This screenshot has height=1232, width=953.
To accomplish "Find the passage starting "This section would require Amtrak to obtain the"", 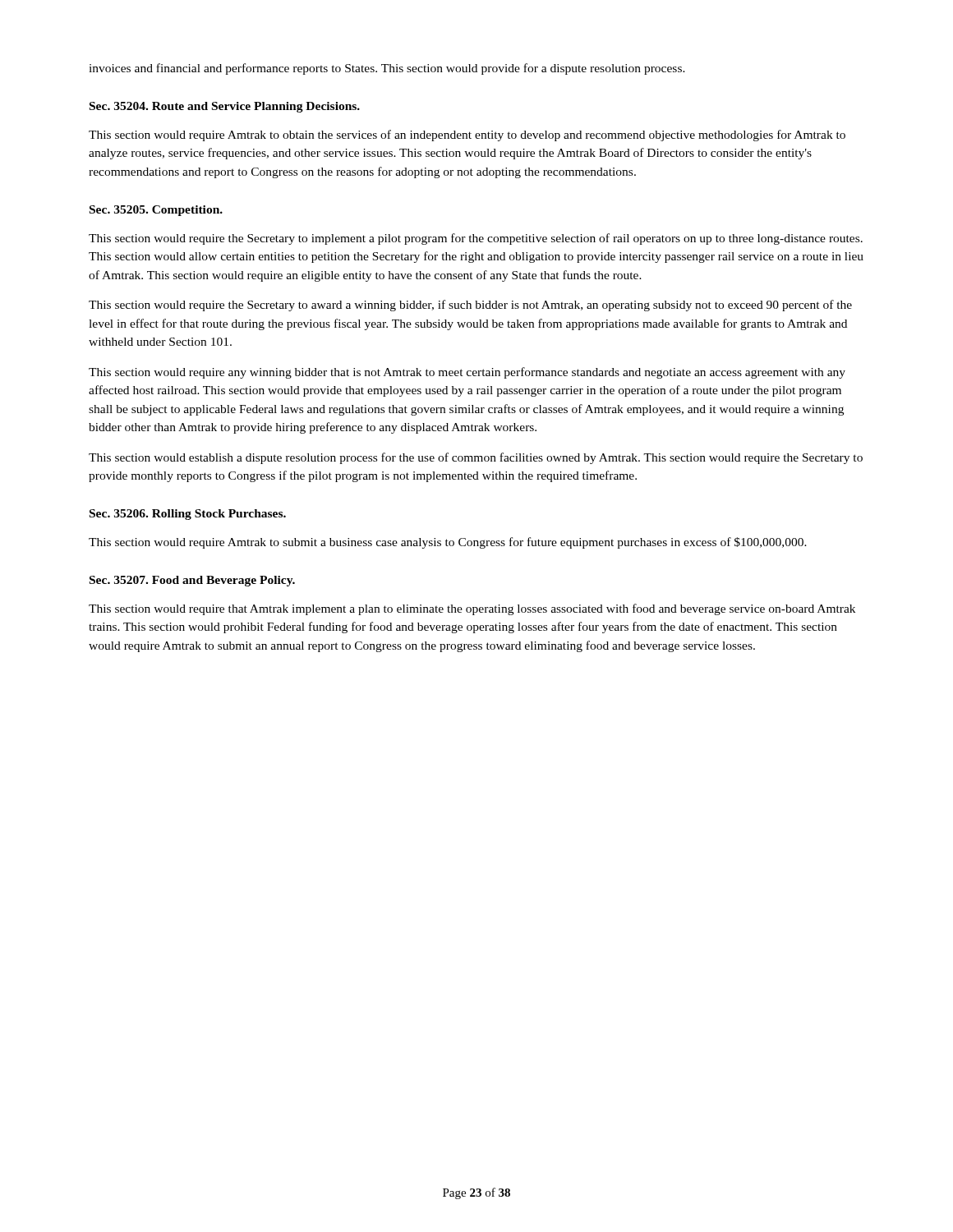I will coord(467,153).
